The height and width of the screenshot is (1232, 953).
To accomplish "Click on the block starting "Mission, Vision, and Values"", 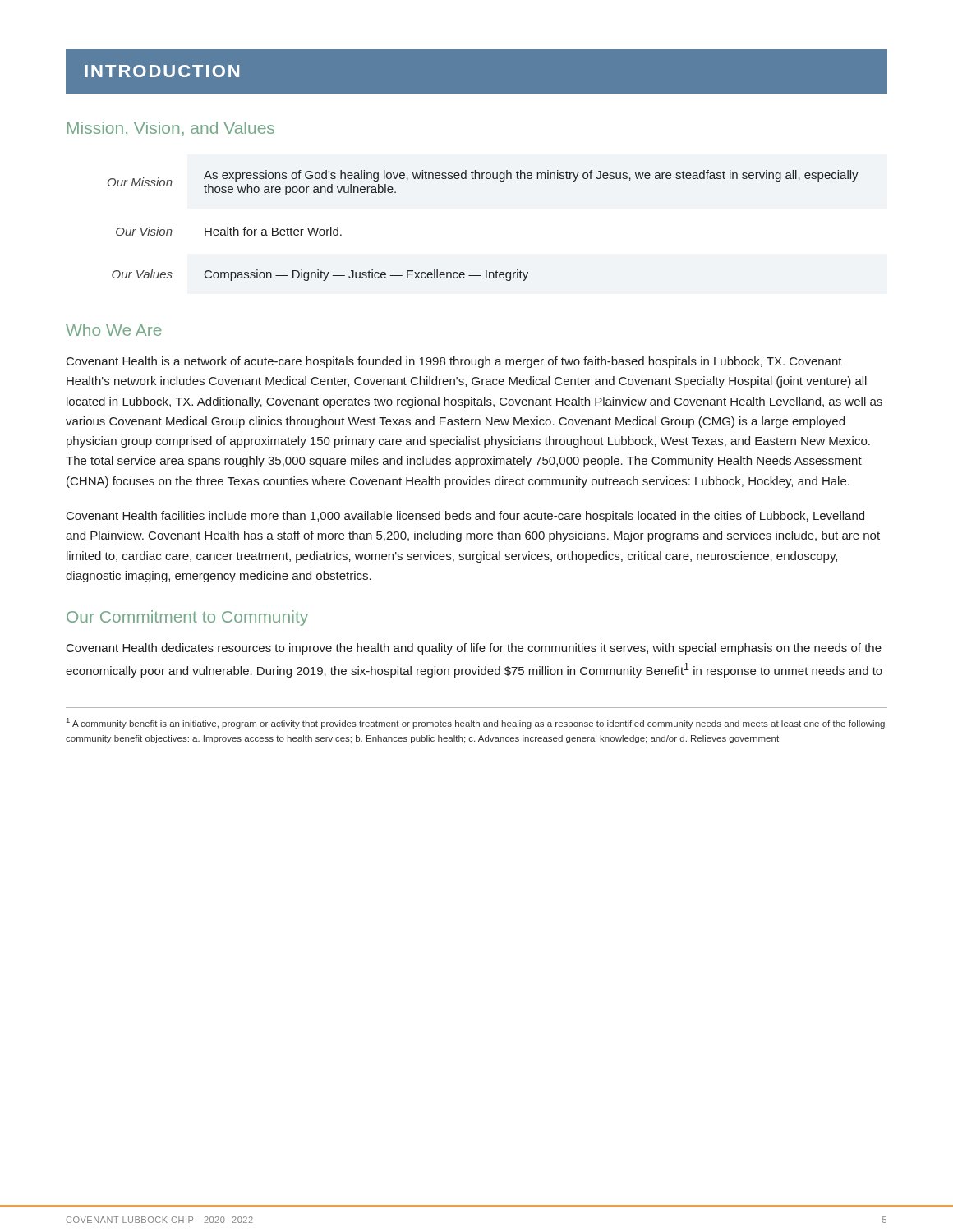I will [170, 128].
